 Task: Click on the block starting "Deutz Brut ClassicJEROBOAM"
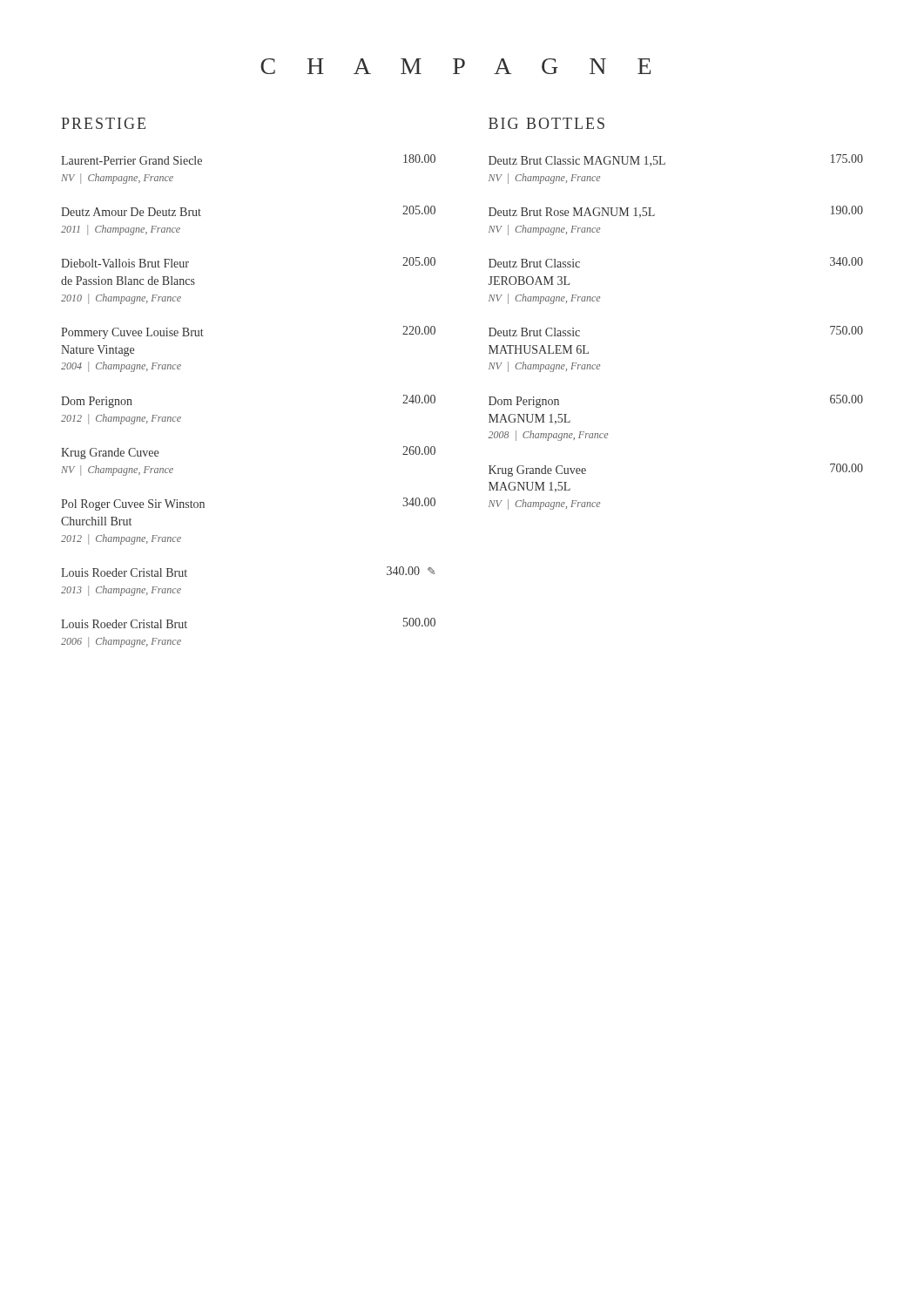click(533, 262)
